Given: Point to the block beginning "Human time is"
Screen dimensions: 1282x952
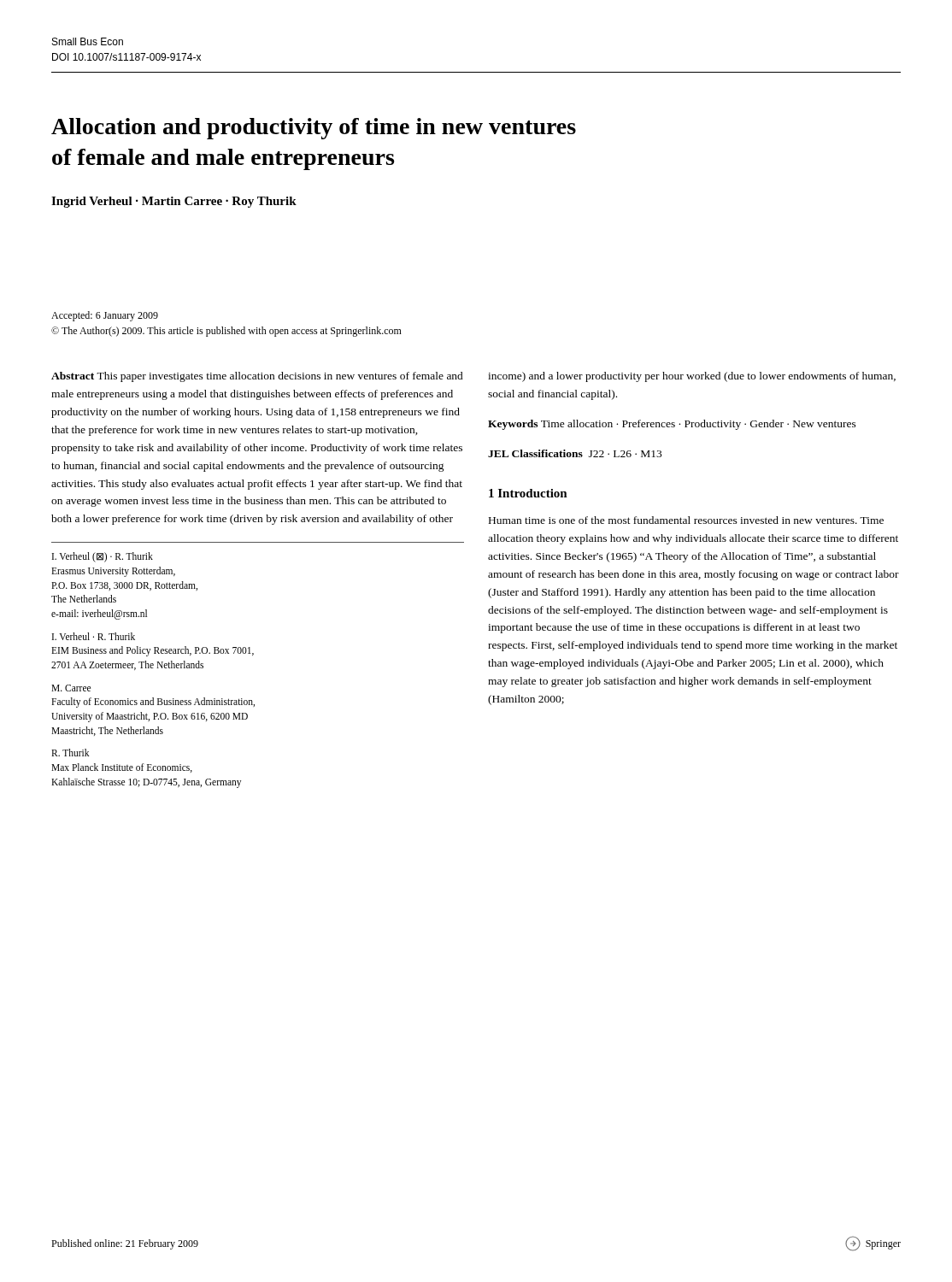Looking at the screenshot, I should [x=694, y=610].
